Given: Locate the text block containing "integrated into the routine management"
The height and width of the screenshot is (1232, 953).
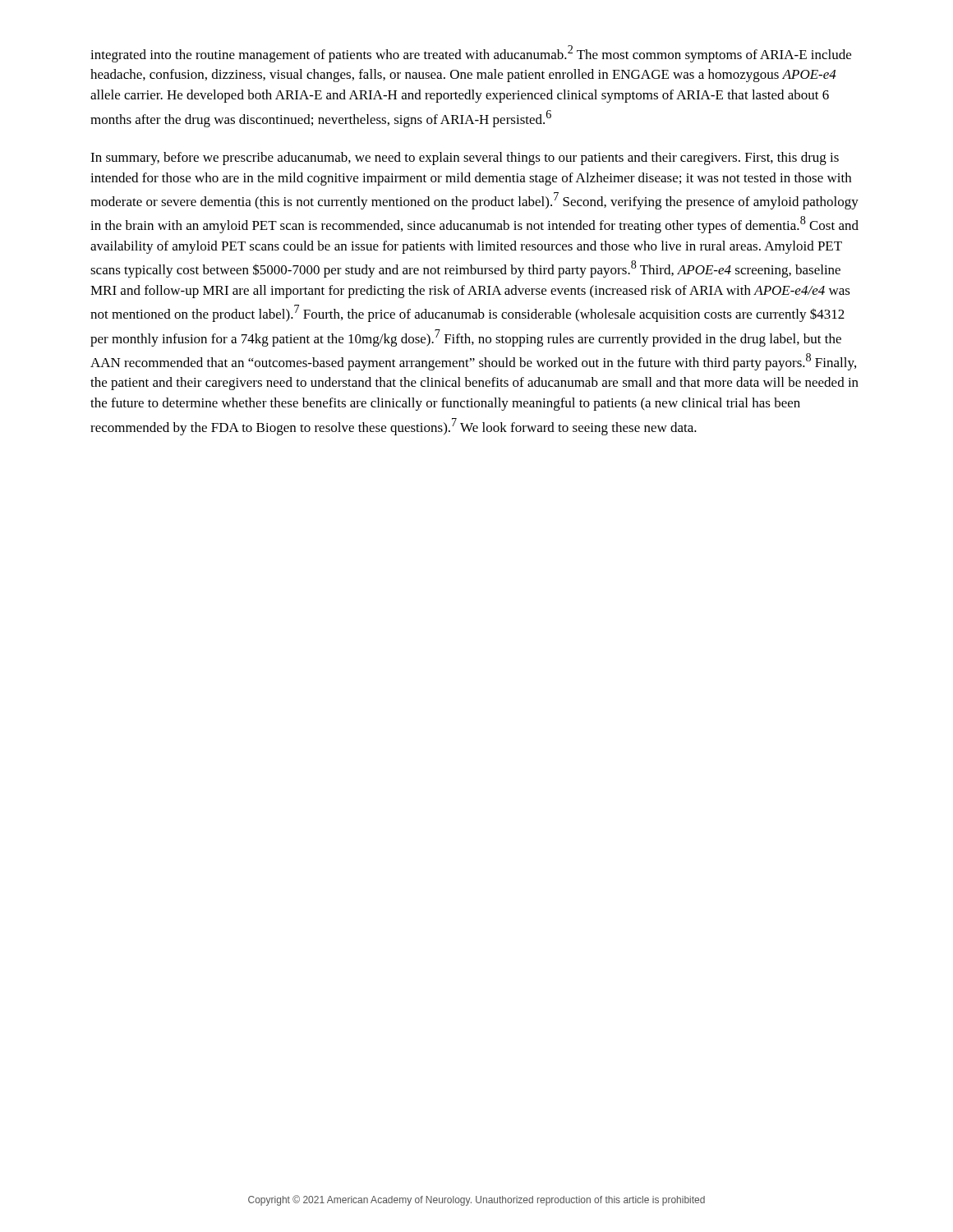Looking at the screenshot, I should (471, 85).
